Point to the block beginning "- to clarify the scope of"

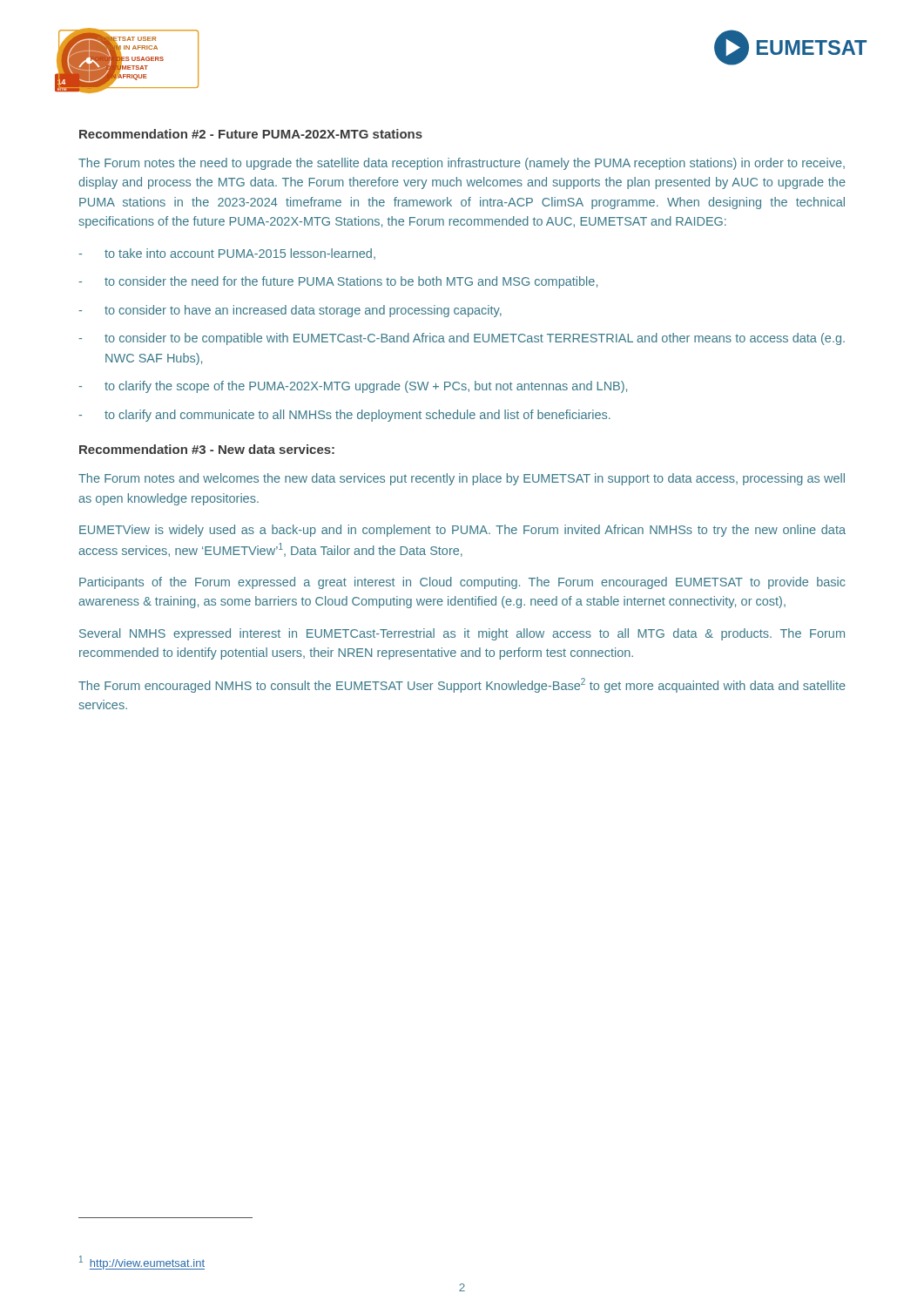tap(462, 386)
